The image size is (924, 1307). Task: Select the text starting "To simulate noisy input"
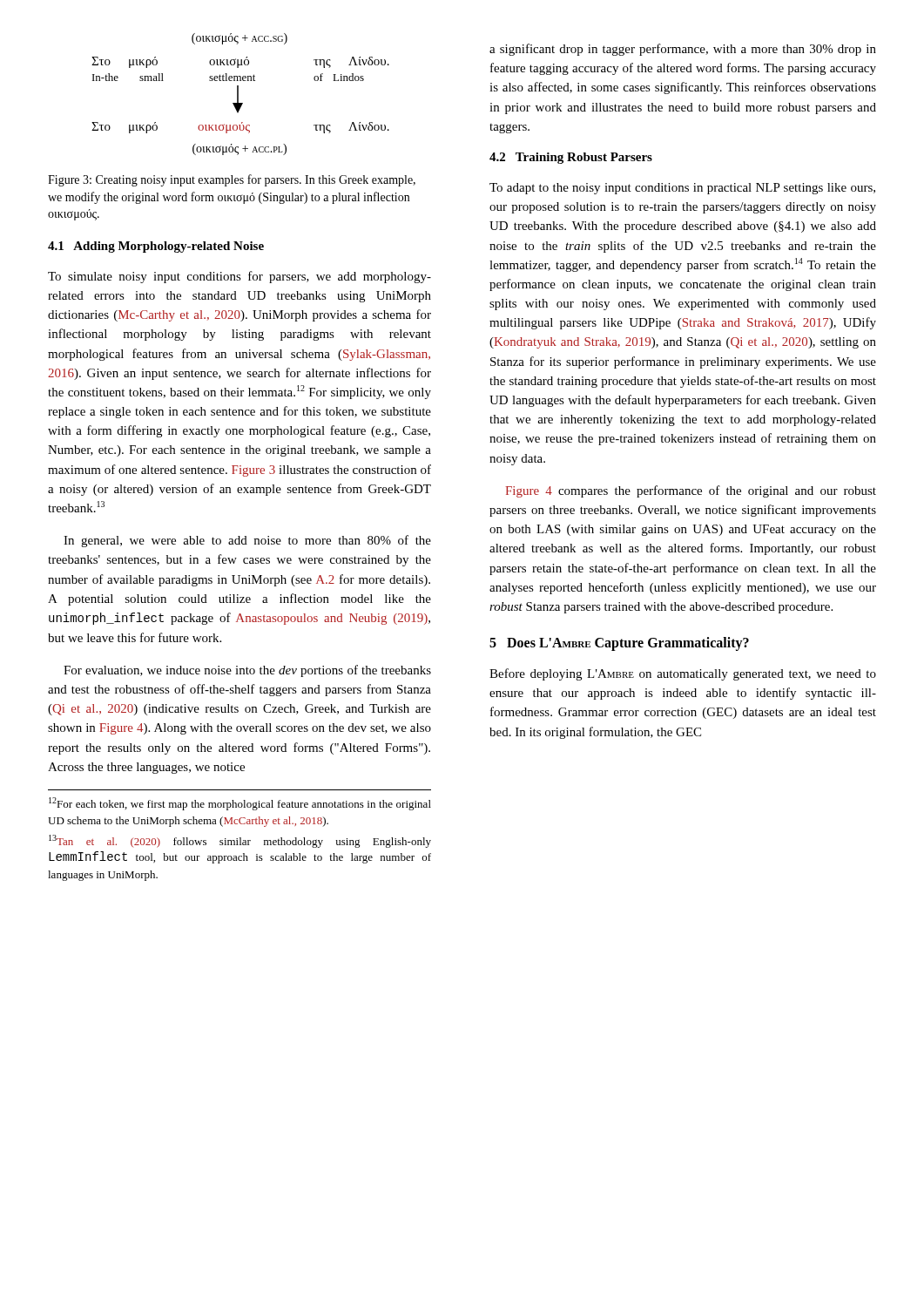pos(239,277)
